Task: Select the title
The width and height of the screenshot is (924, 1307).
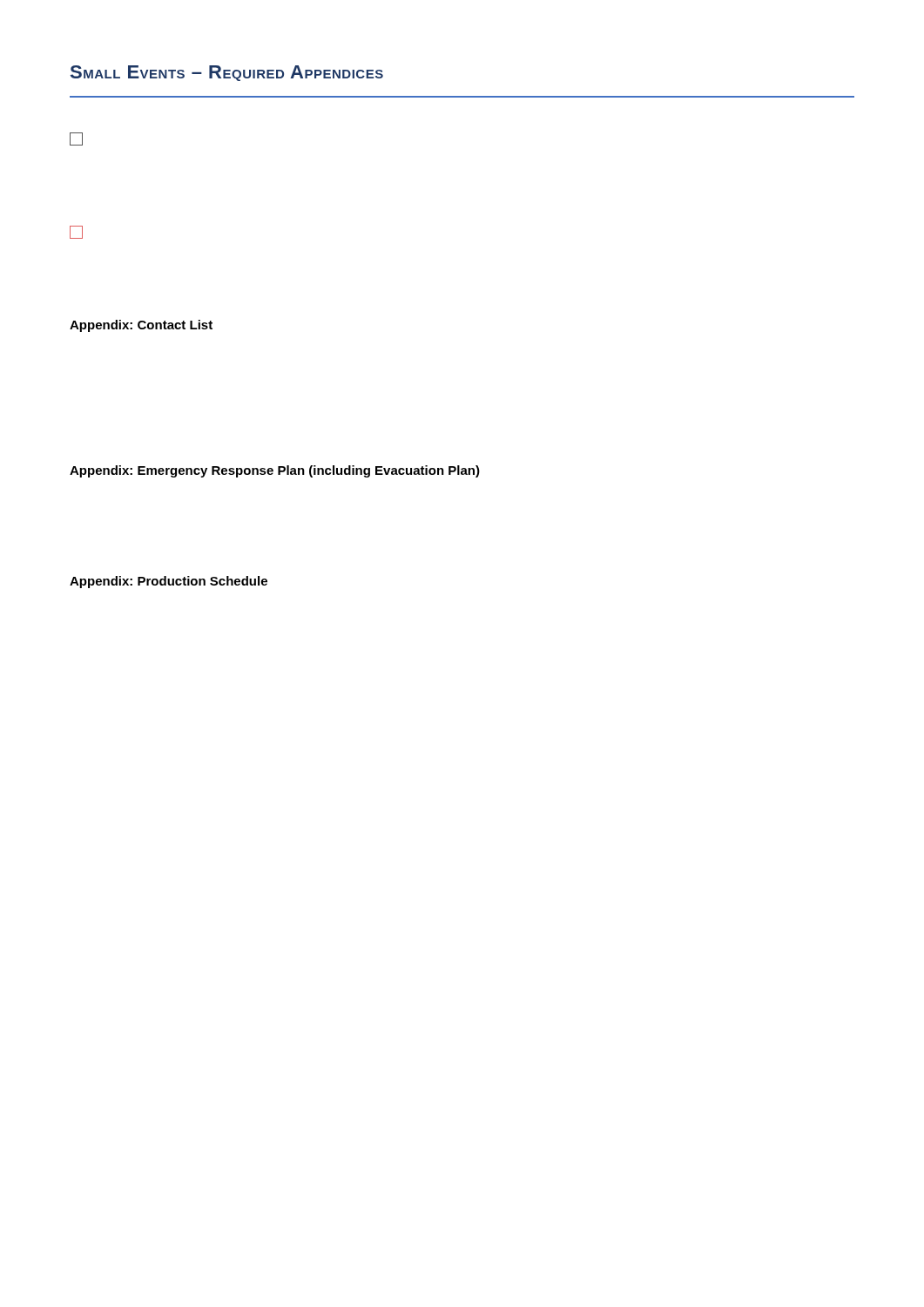Action: (462, 71)
